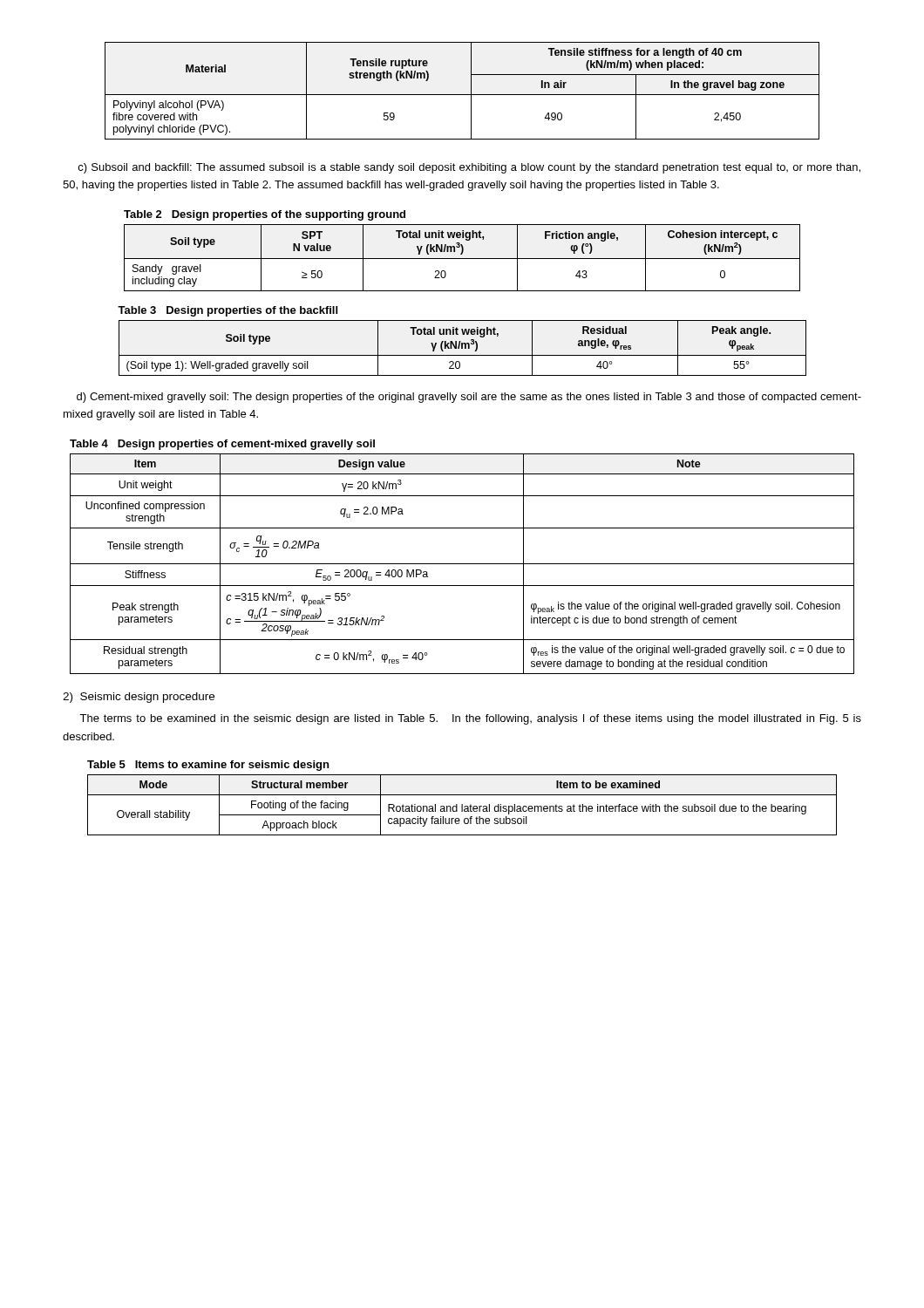Image resolution: width=924 pixels, height=1308 pixels.
Task: Click on the table containing "Unconfined compression strength"
Action: pos(462,556)
